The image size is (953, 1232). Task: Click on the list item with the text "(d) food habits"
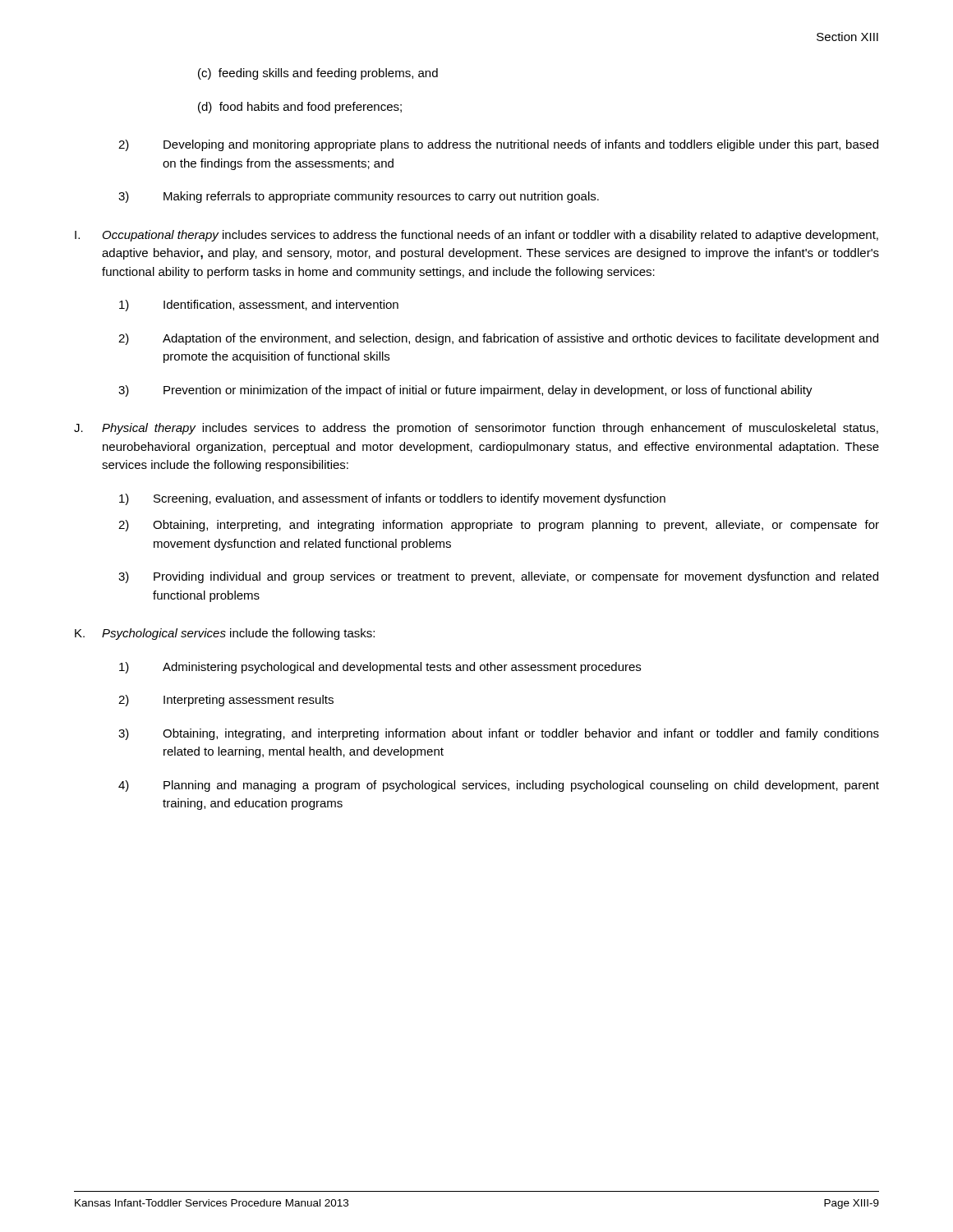(300, 108)
